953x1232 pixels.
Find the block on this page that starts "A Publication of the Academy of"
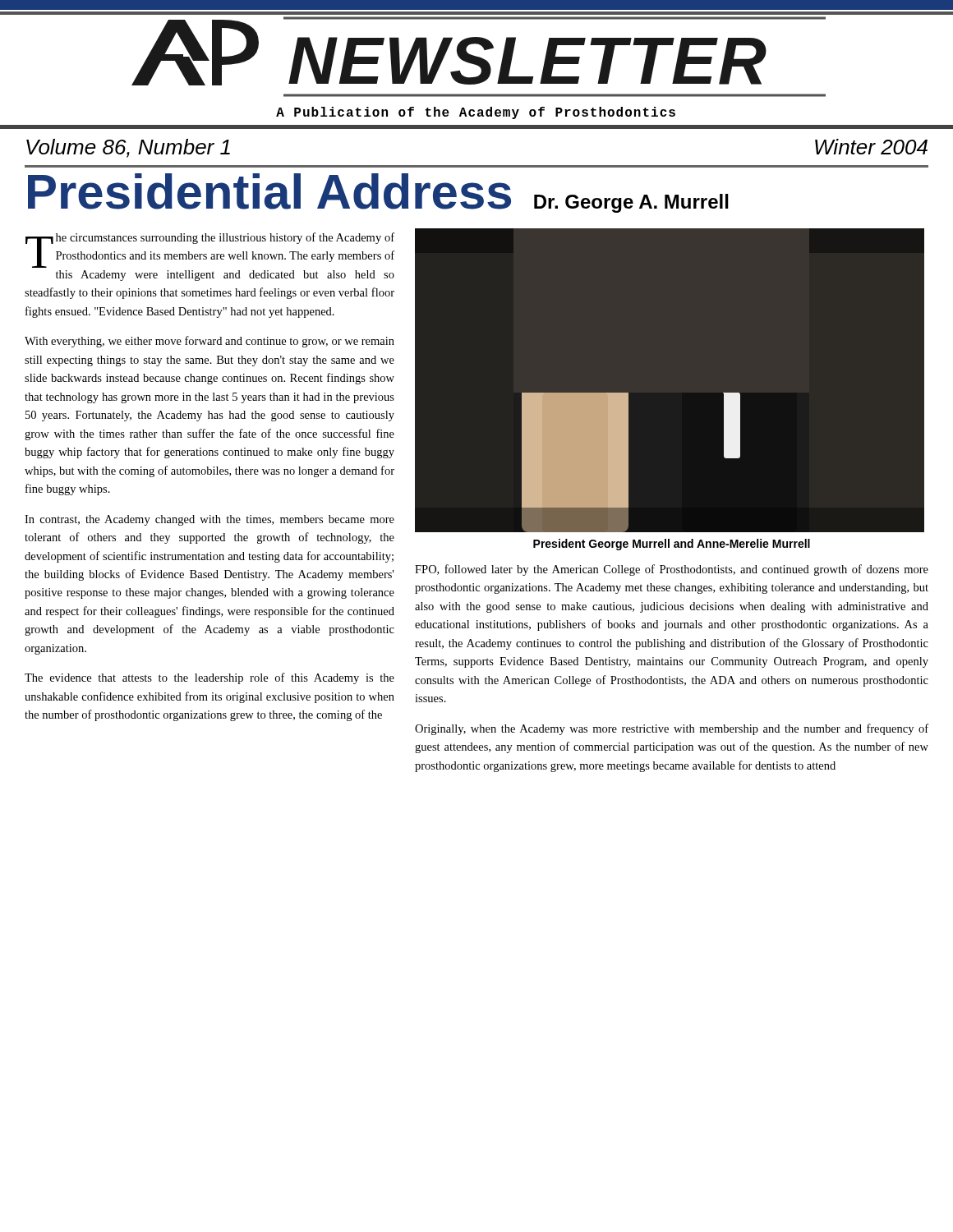[476, 113]
